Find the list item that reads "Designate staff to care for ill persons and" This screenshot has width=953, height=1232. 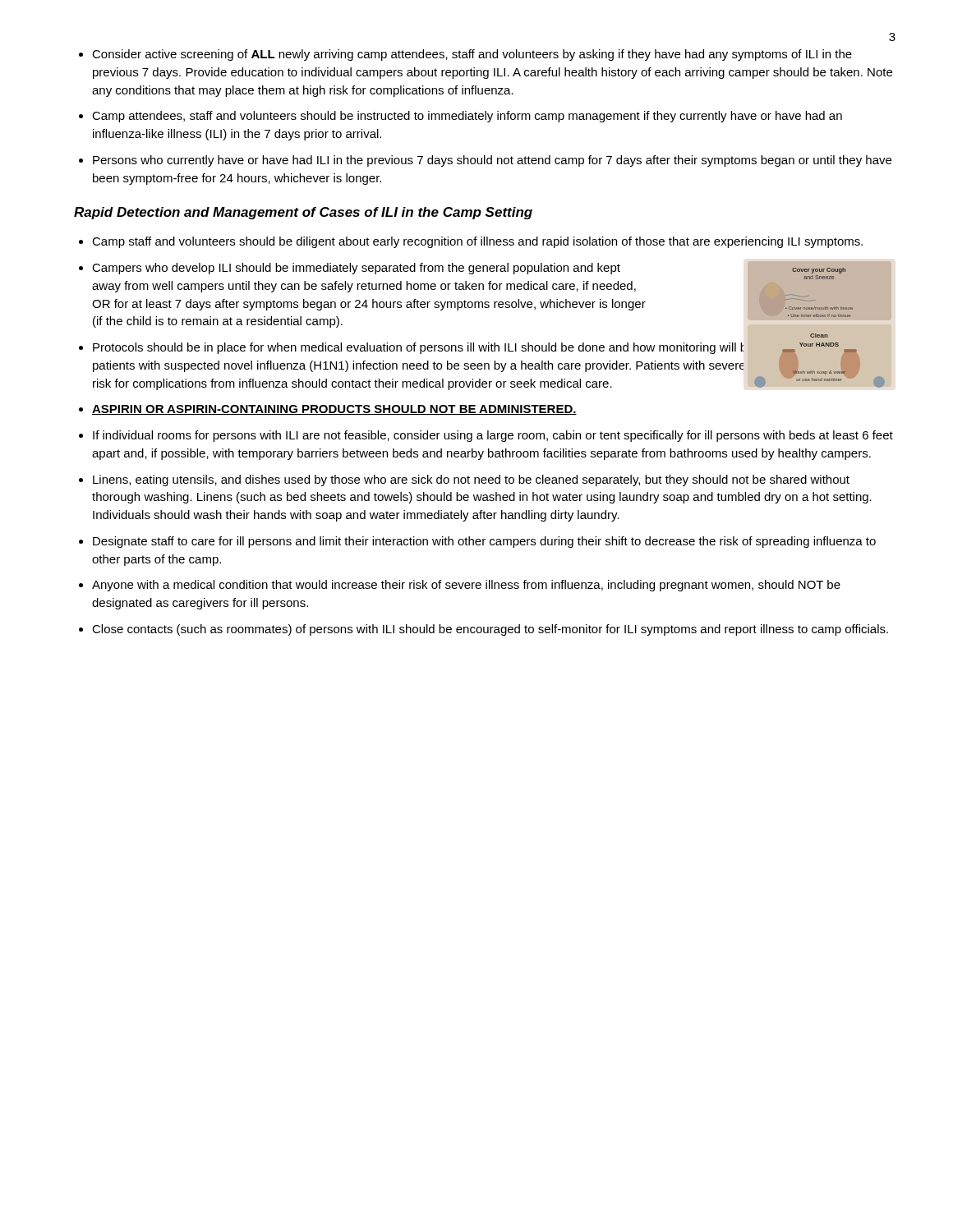484,550
